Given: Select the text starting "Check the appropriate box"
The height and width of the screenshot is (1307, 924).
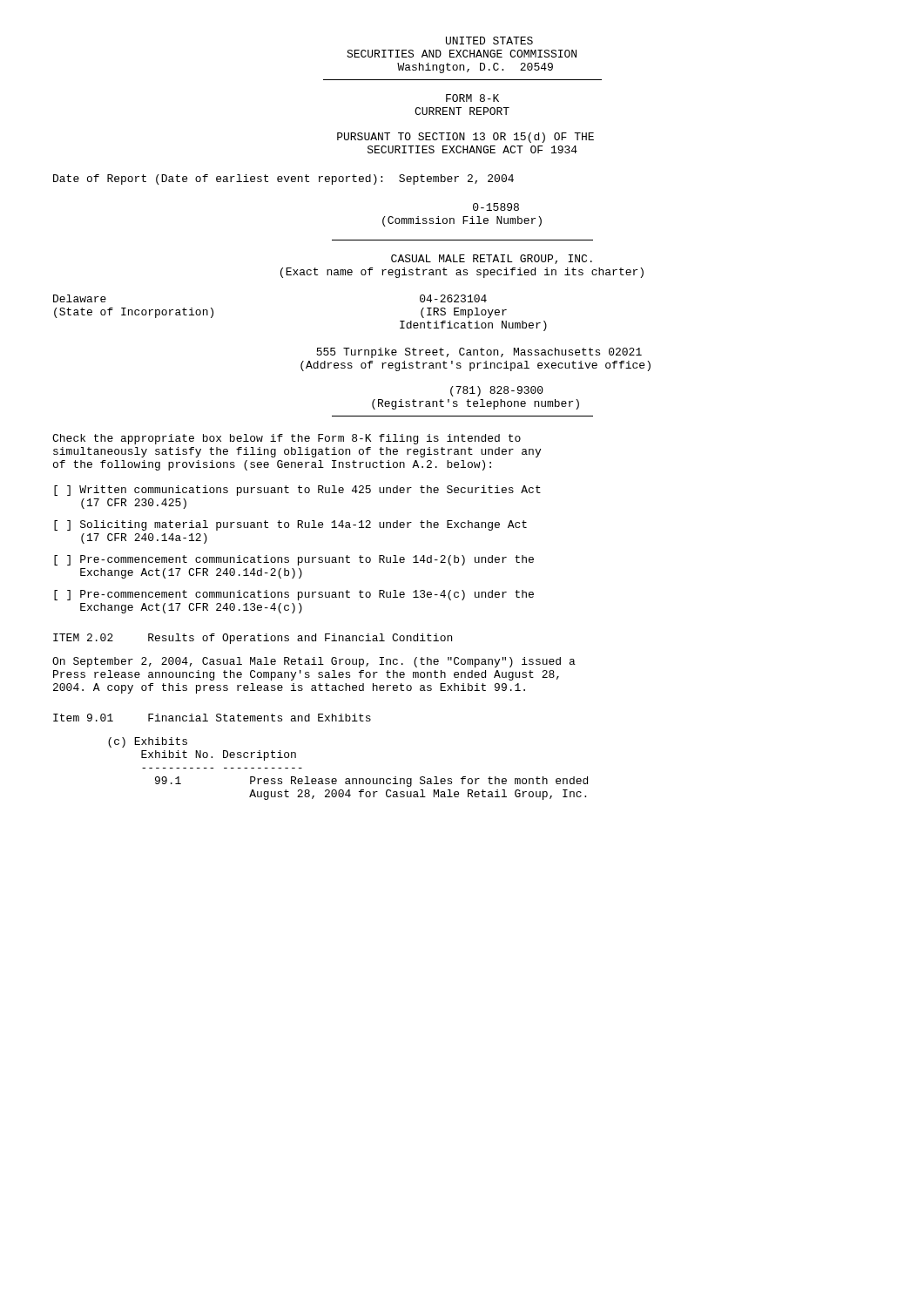Looking at the screenshot, I should 462,452.
